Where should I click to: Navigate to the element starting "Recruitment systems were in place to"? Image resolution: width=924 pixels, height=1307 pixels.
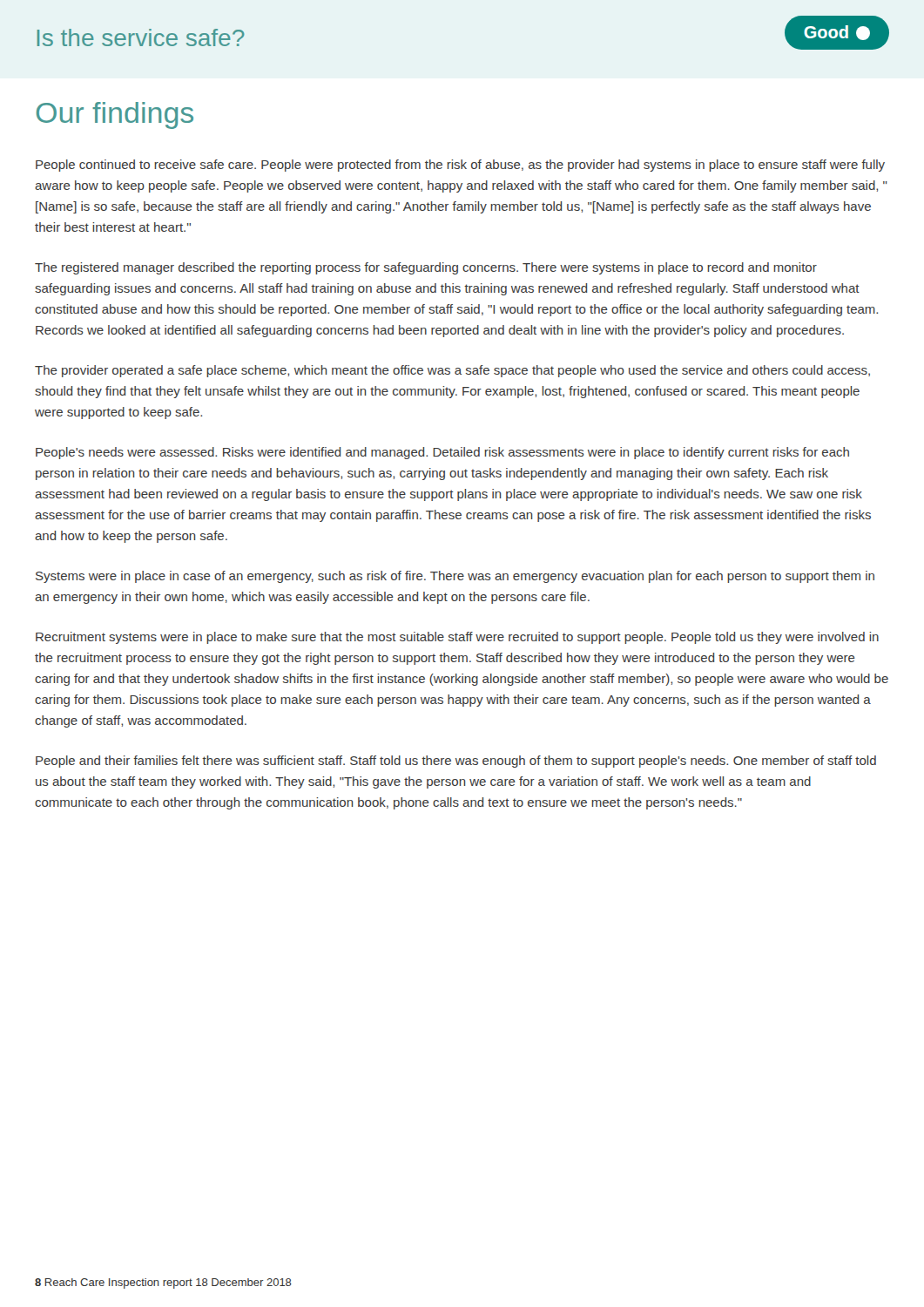click(462, 679)
